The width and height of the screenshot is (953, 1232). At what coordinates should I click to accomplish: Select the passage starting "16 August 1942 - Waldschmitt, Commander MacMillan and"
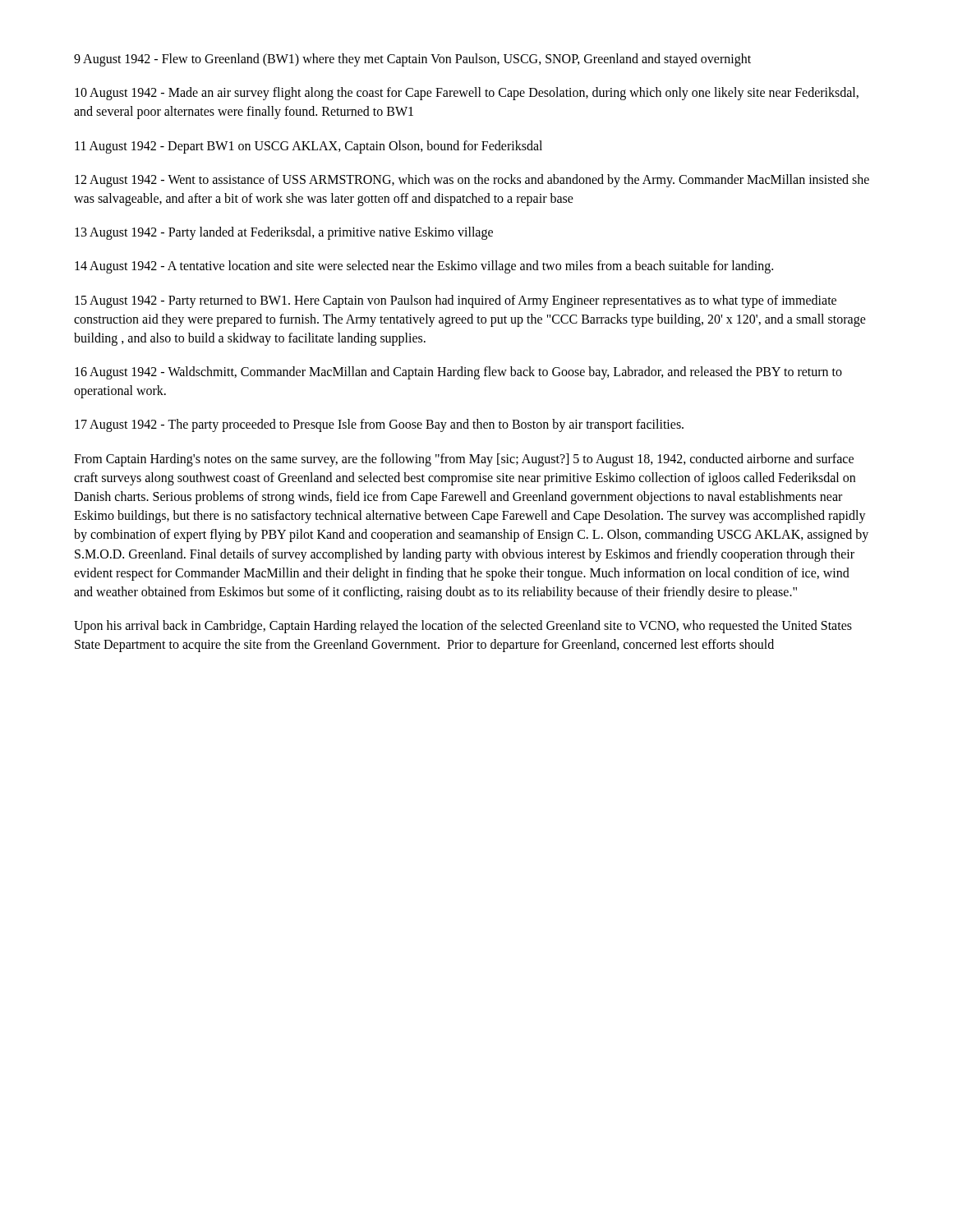point(458,381)
